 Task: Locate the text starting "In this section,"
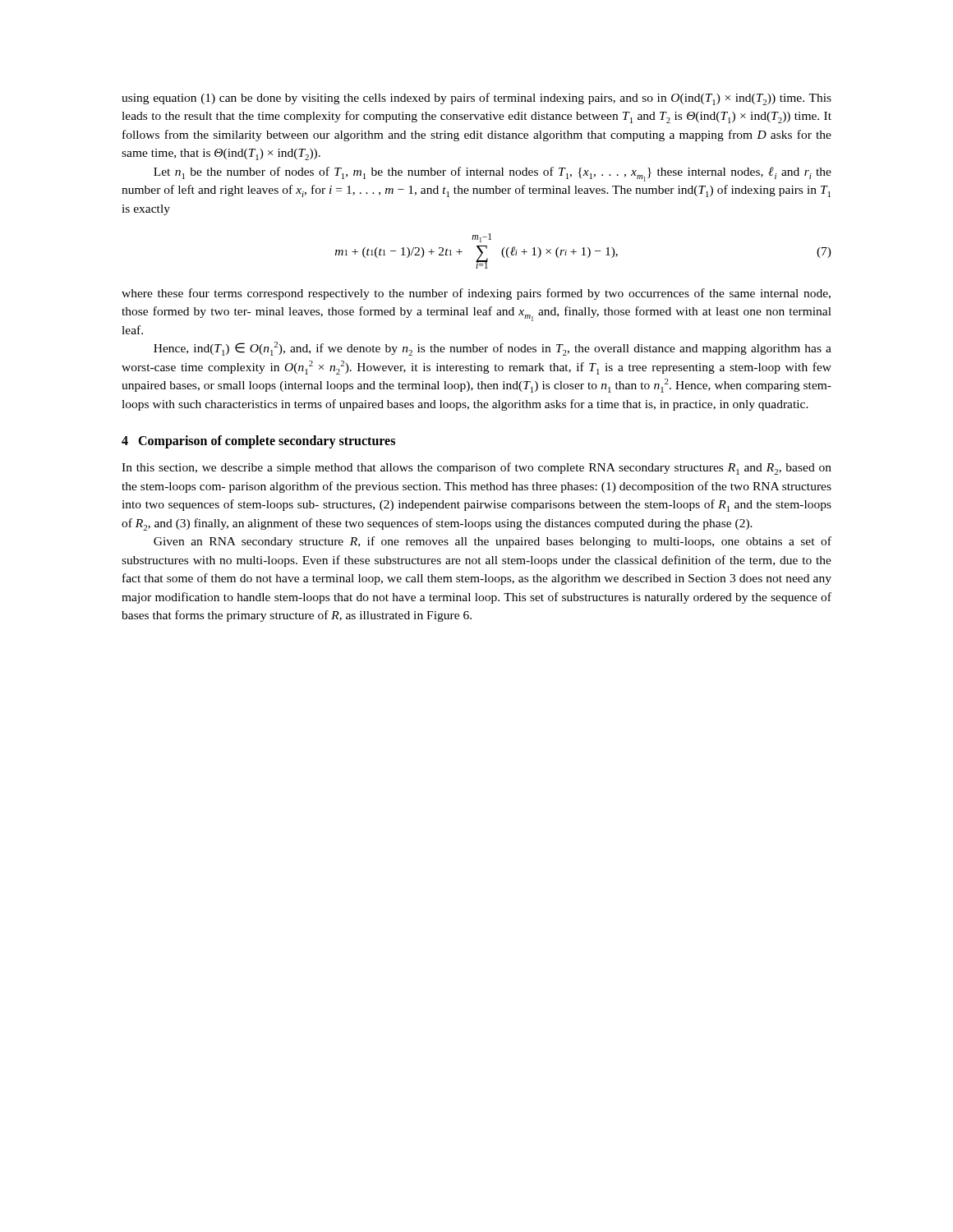pyautogui.click(x=476, y=495)
